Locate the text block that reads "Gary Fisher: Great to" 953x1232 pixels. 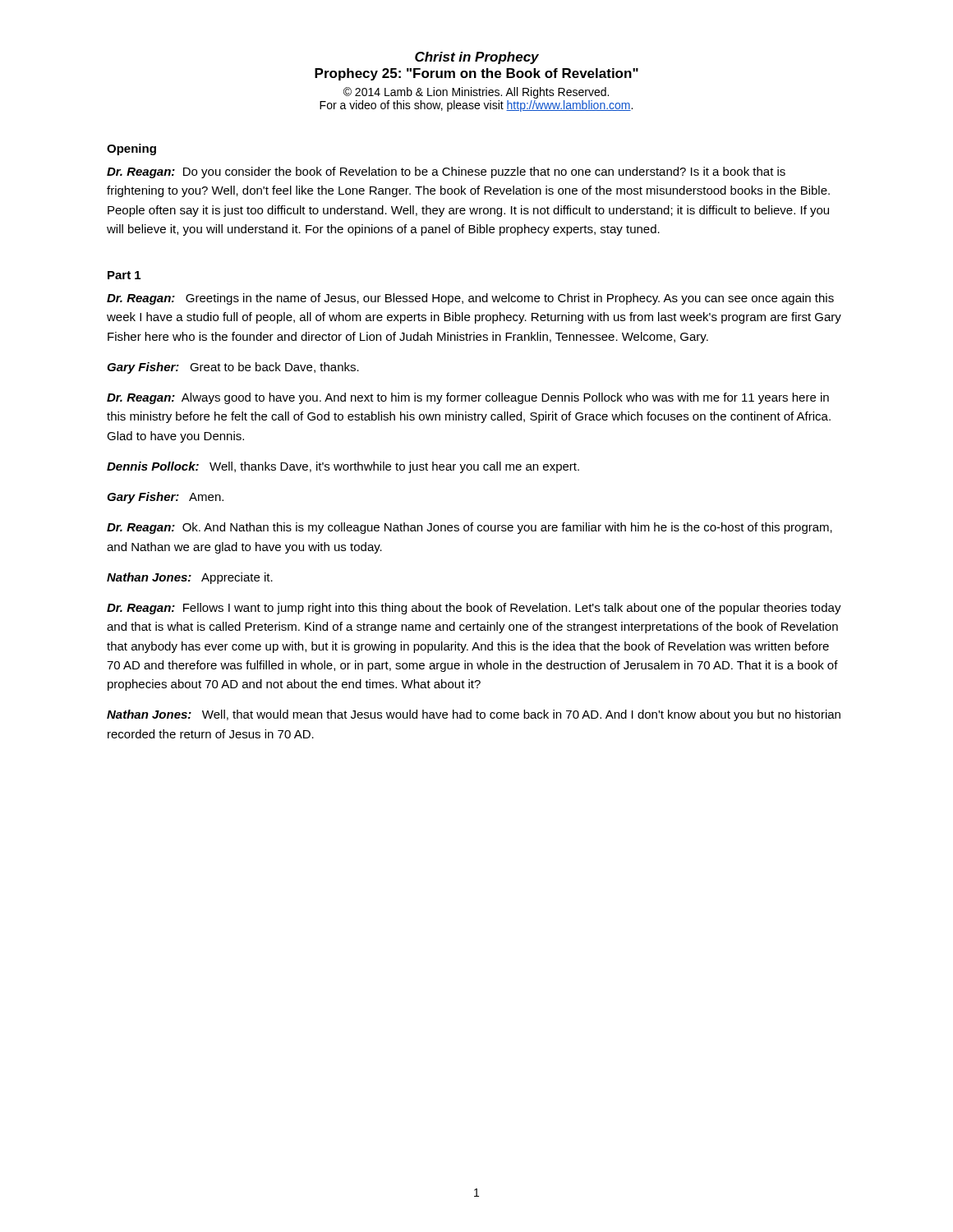(233, 367)
